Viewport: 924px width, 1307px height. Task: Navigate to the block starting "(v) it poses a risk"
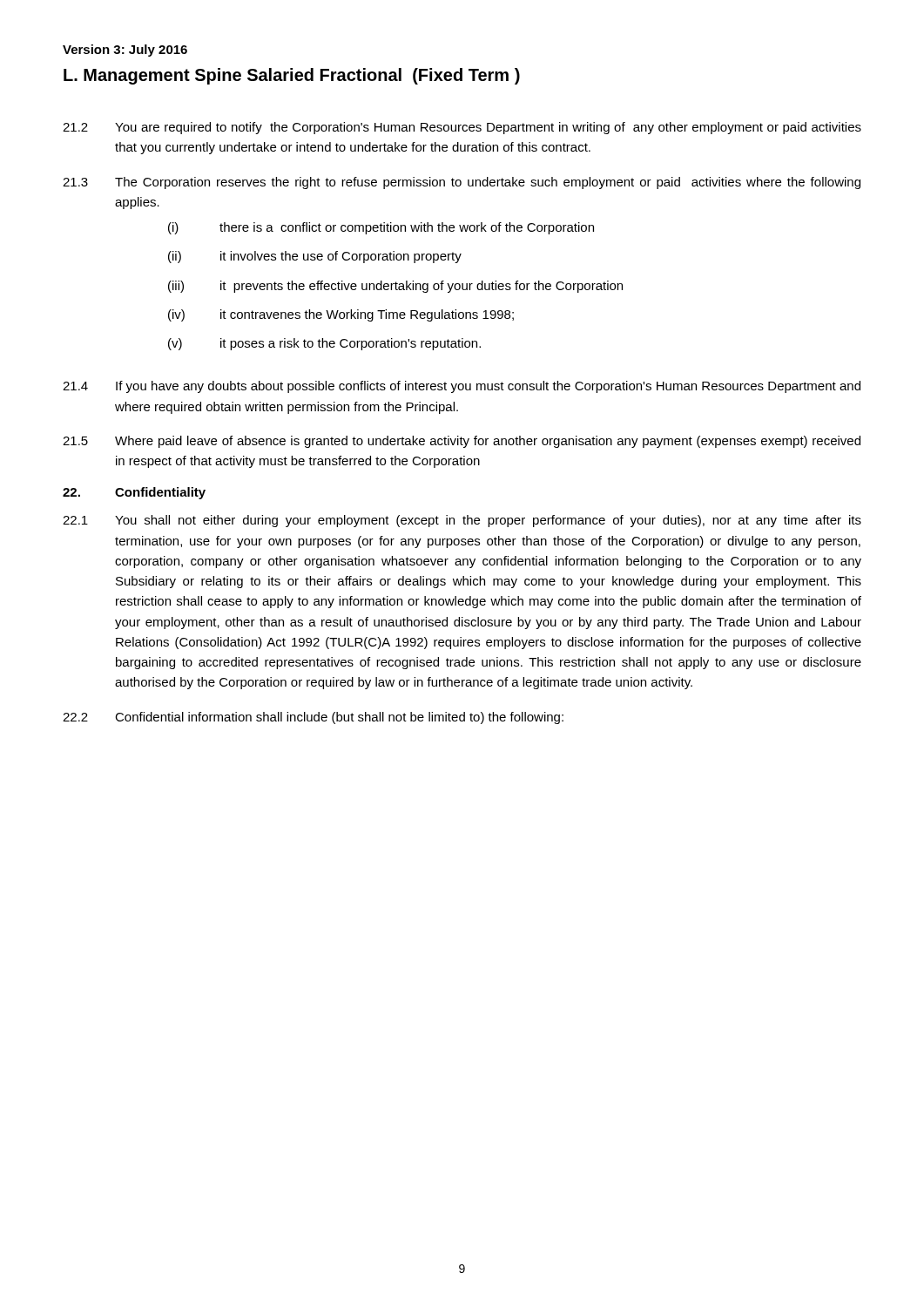324,344
